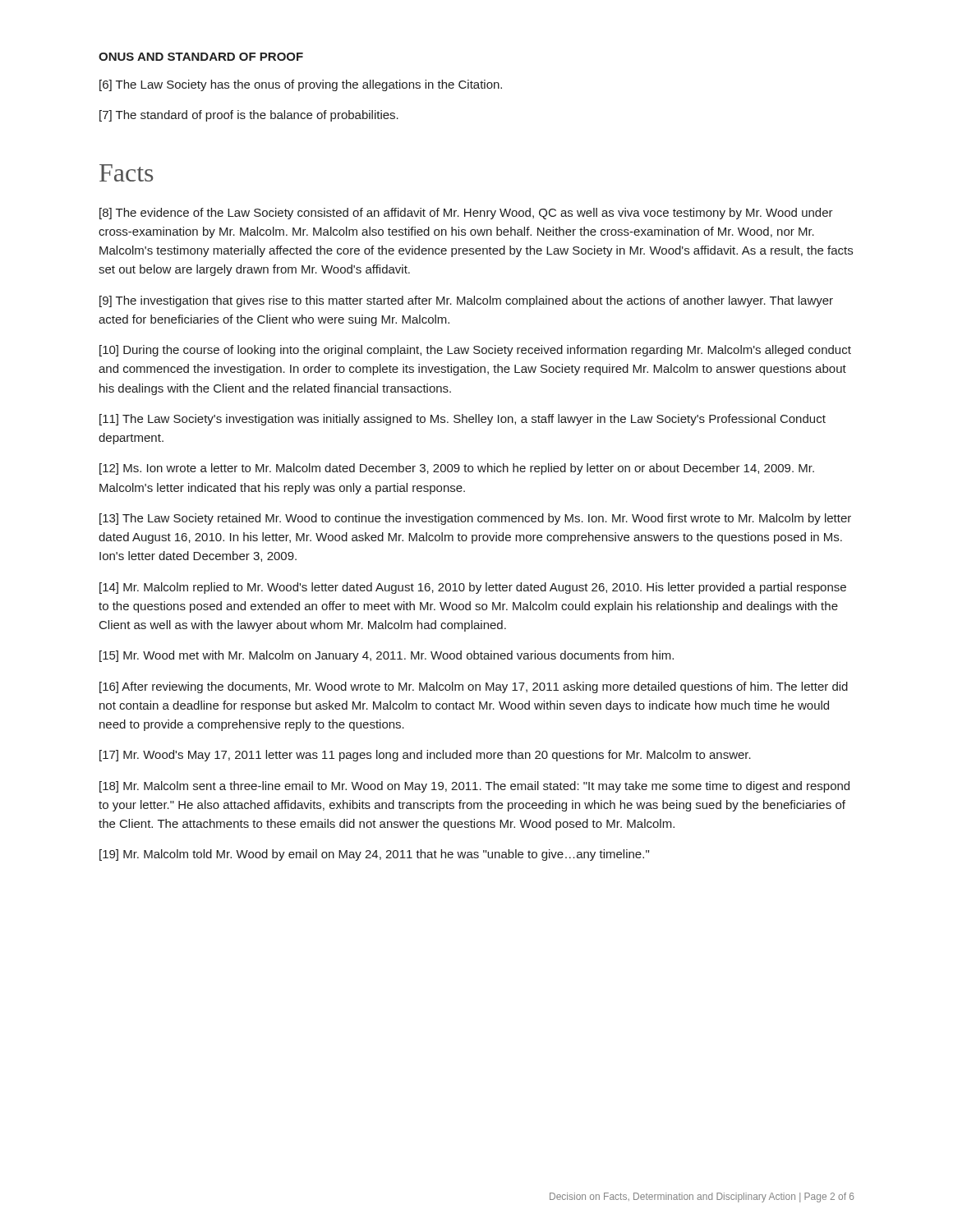
Task: Find the text block with the text "[19] Mr. Malcolm told"
Action: pyautogui.click(x=374, y=854)
